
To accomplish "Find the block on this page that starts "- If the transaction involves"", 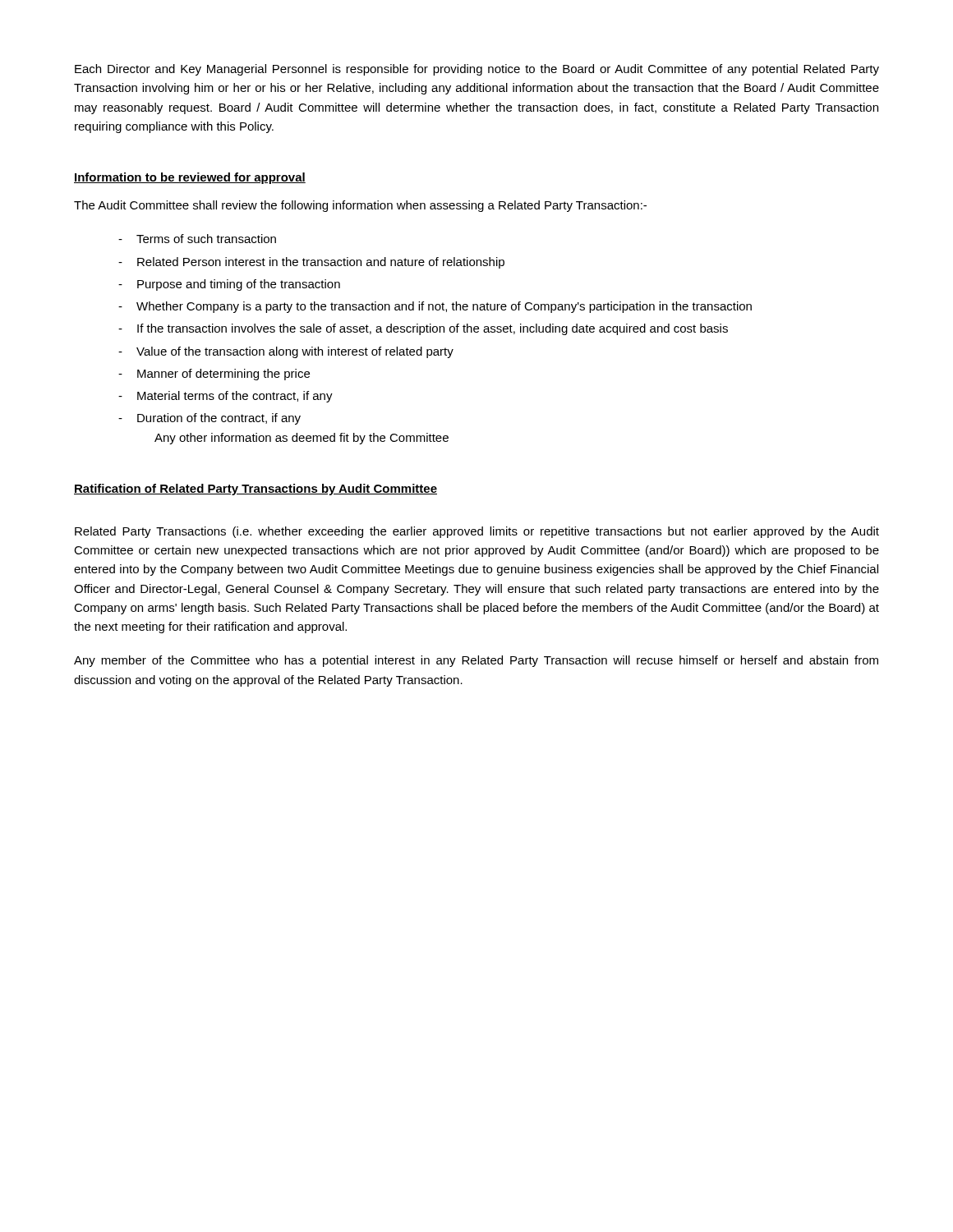I will [499, 328].
